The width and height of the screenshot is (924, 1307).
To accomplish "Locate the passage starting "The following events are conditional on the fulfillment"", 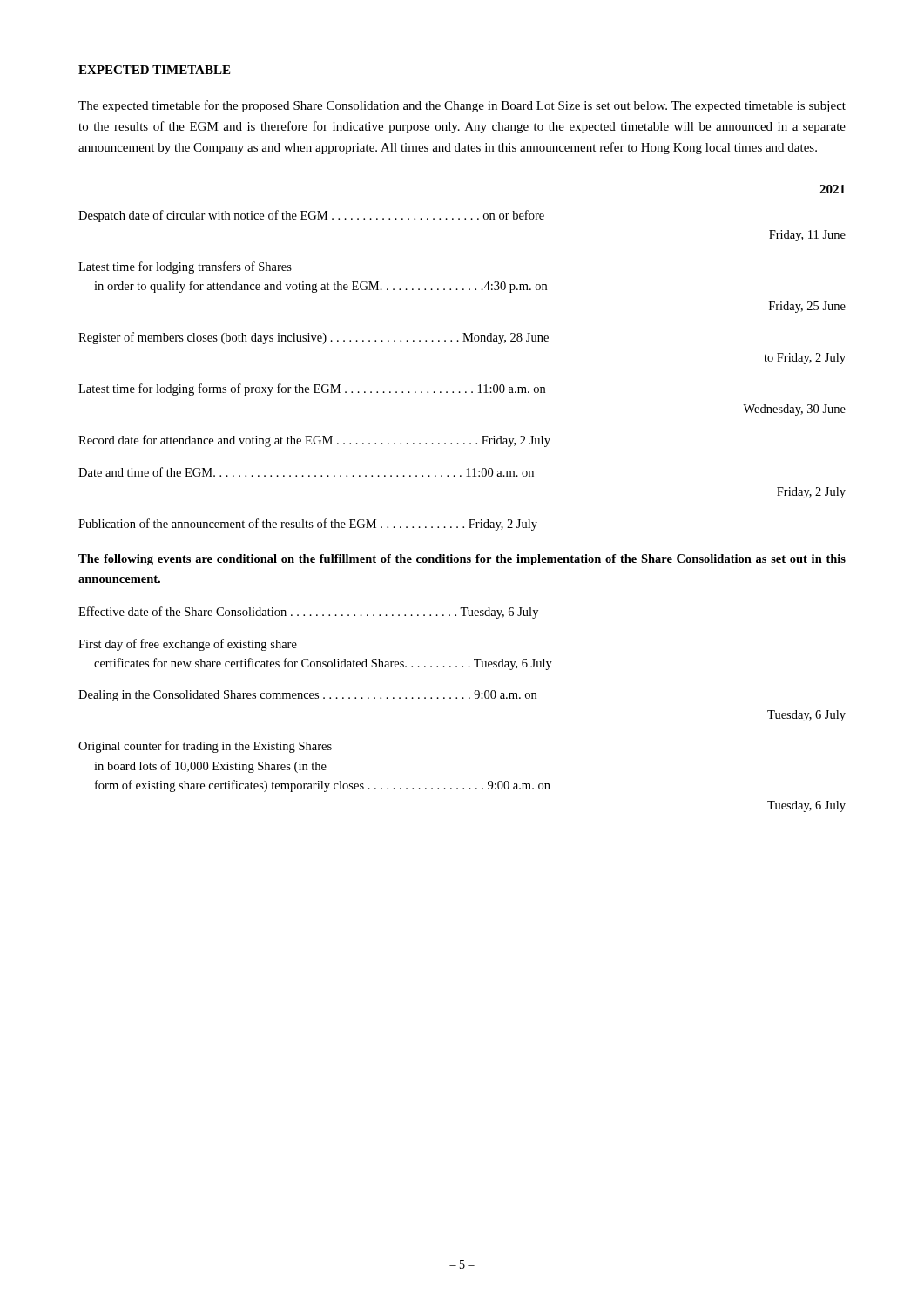I will 462,568.
